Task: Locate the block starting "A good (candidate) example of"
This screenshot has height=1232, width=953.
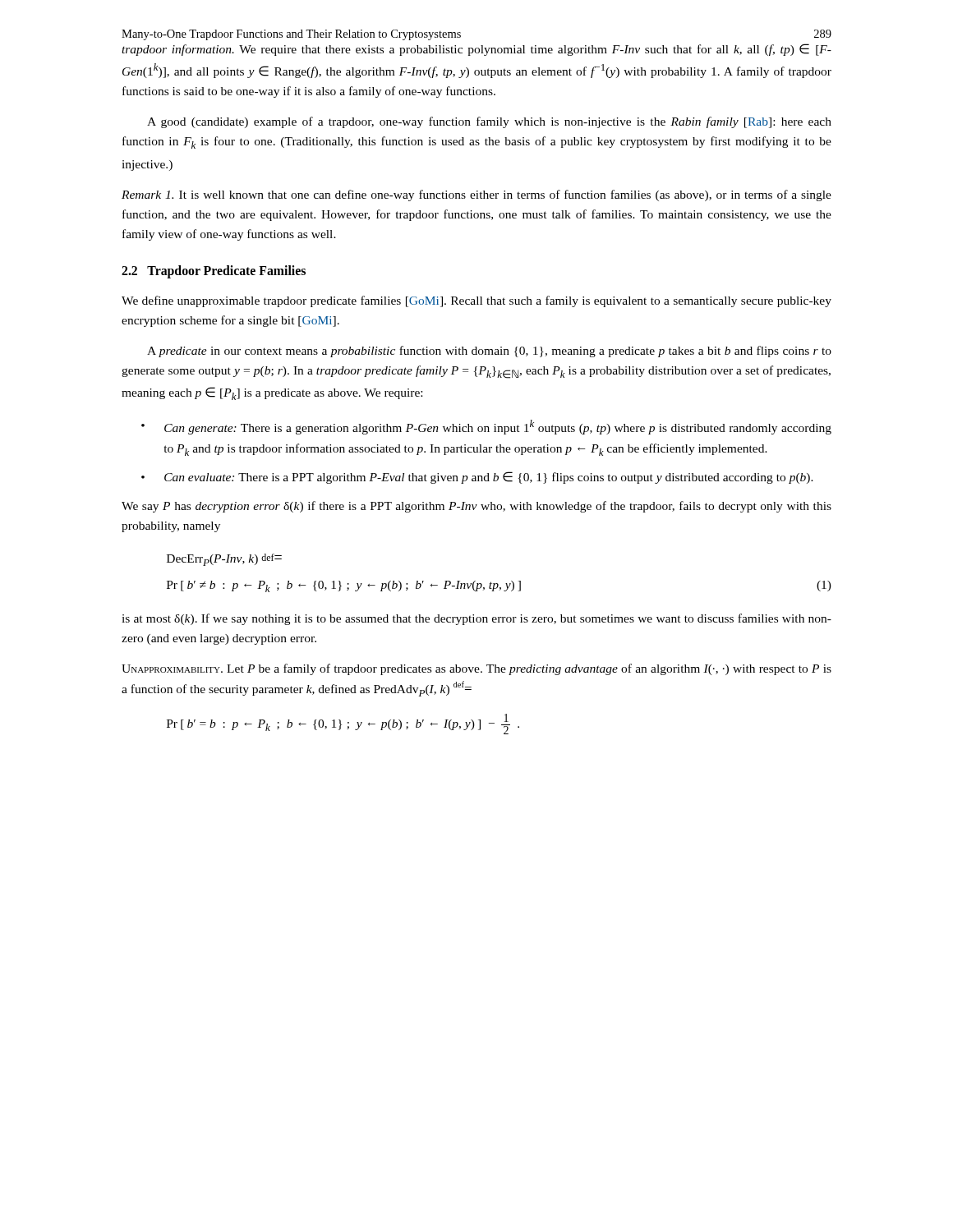Action: tap(476, 143)
